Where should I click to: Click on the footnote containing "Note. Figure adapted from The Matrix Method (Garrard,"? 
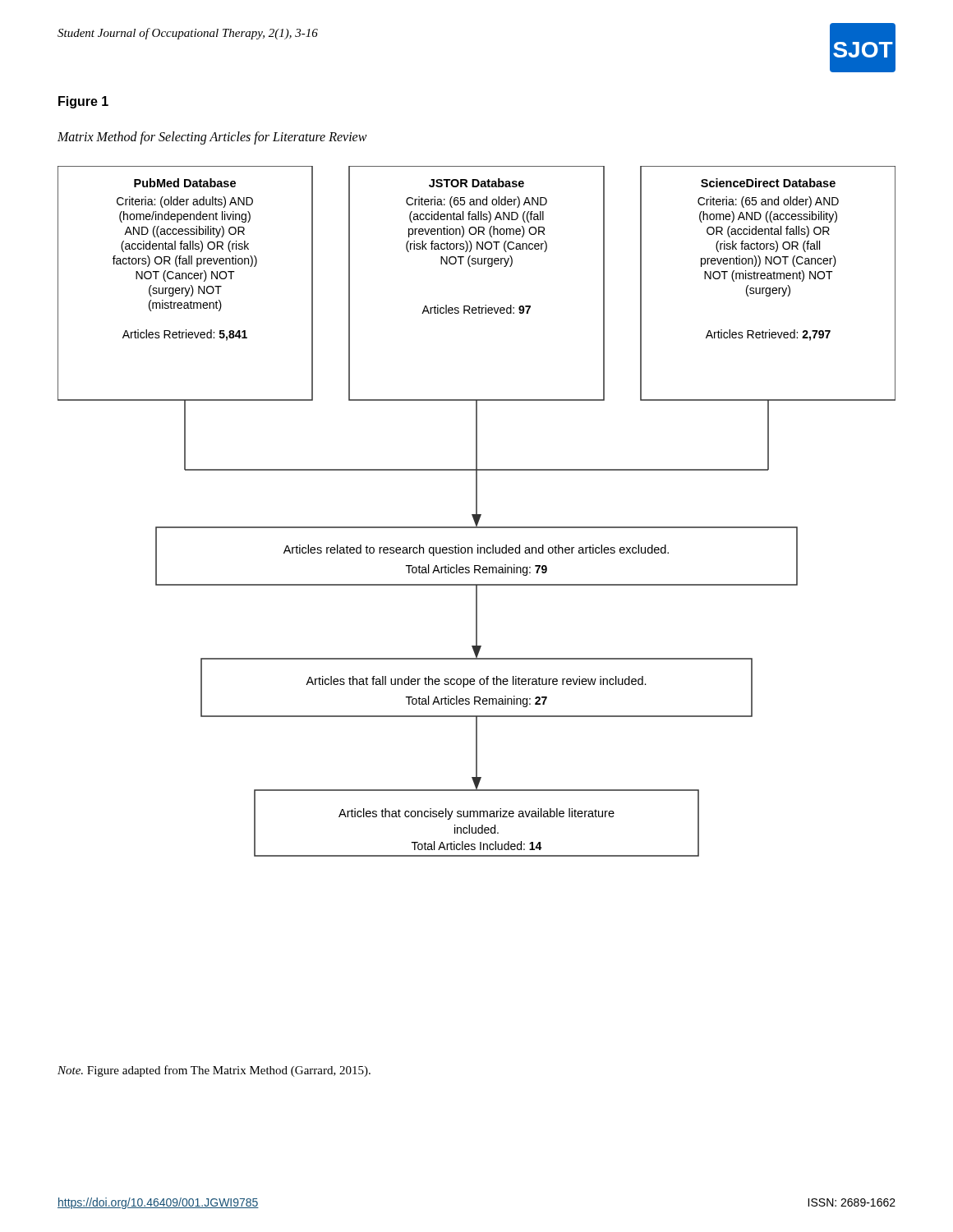point(214,1070)
